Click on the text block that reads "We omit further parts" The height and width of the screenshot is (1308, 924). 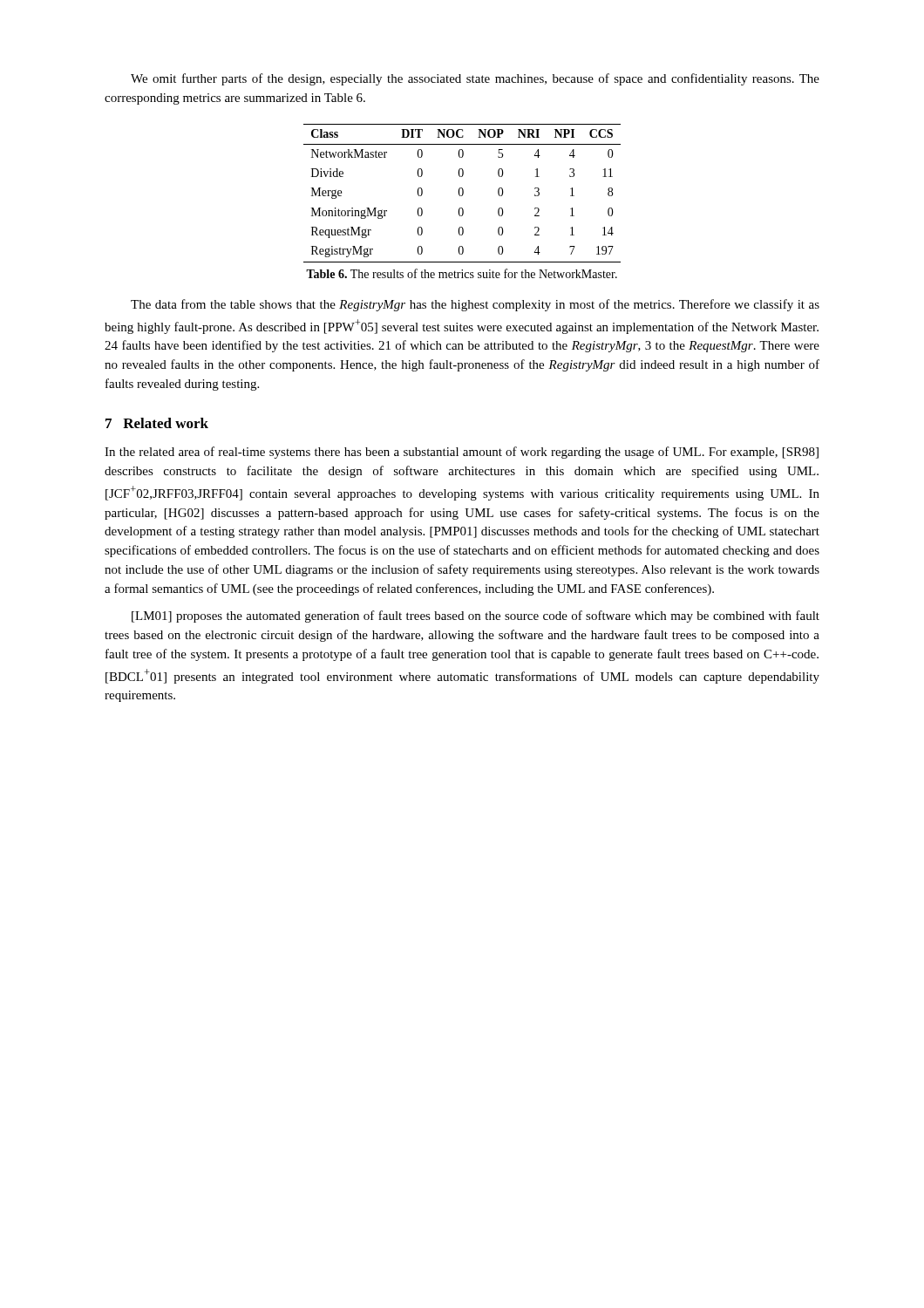coord(462,89)
